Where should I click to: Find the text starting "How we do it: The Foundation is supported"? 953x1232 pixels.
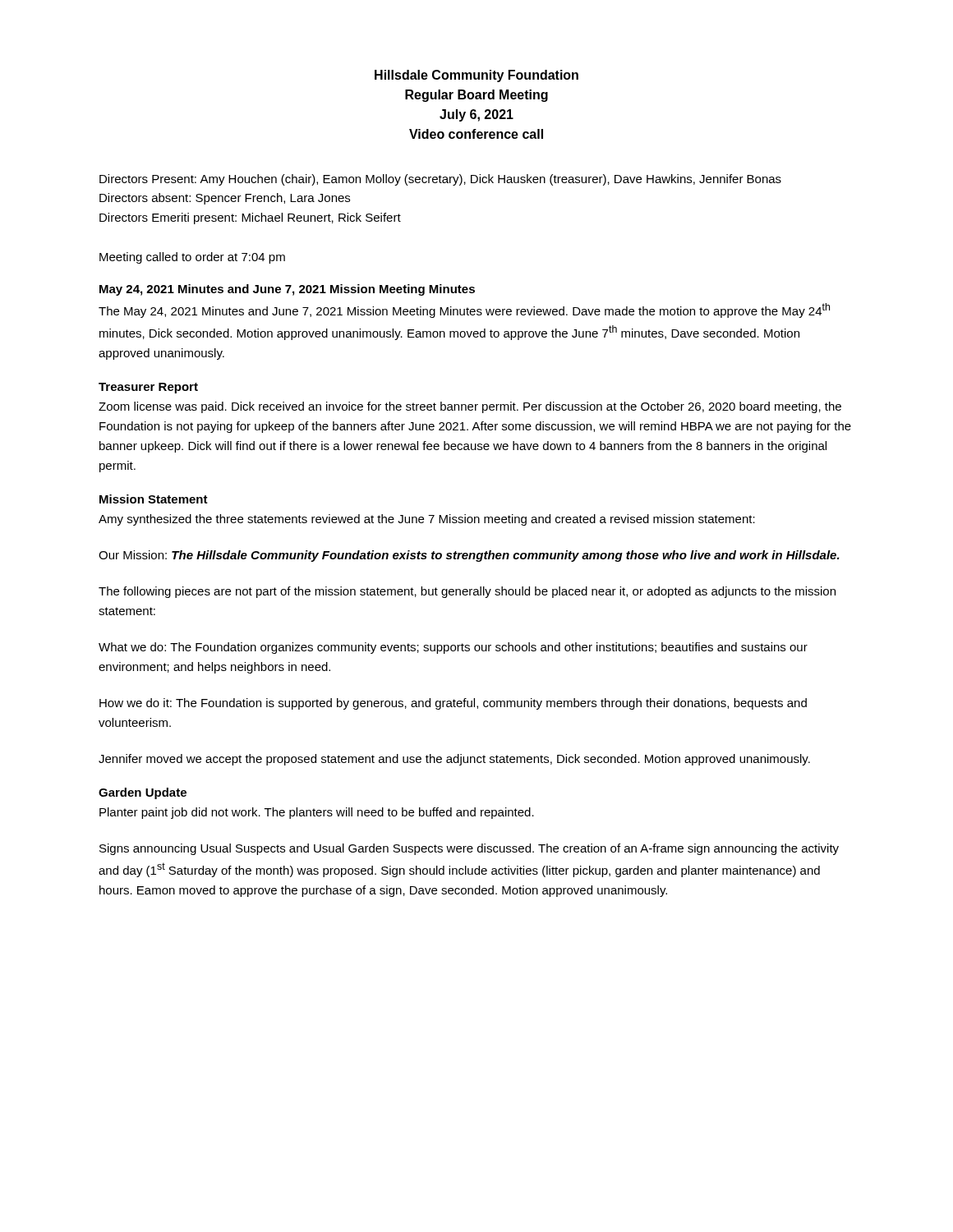(476, 713)
